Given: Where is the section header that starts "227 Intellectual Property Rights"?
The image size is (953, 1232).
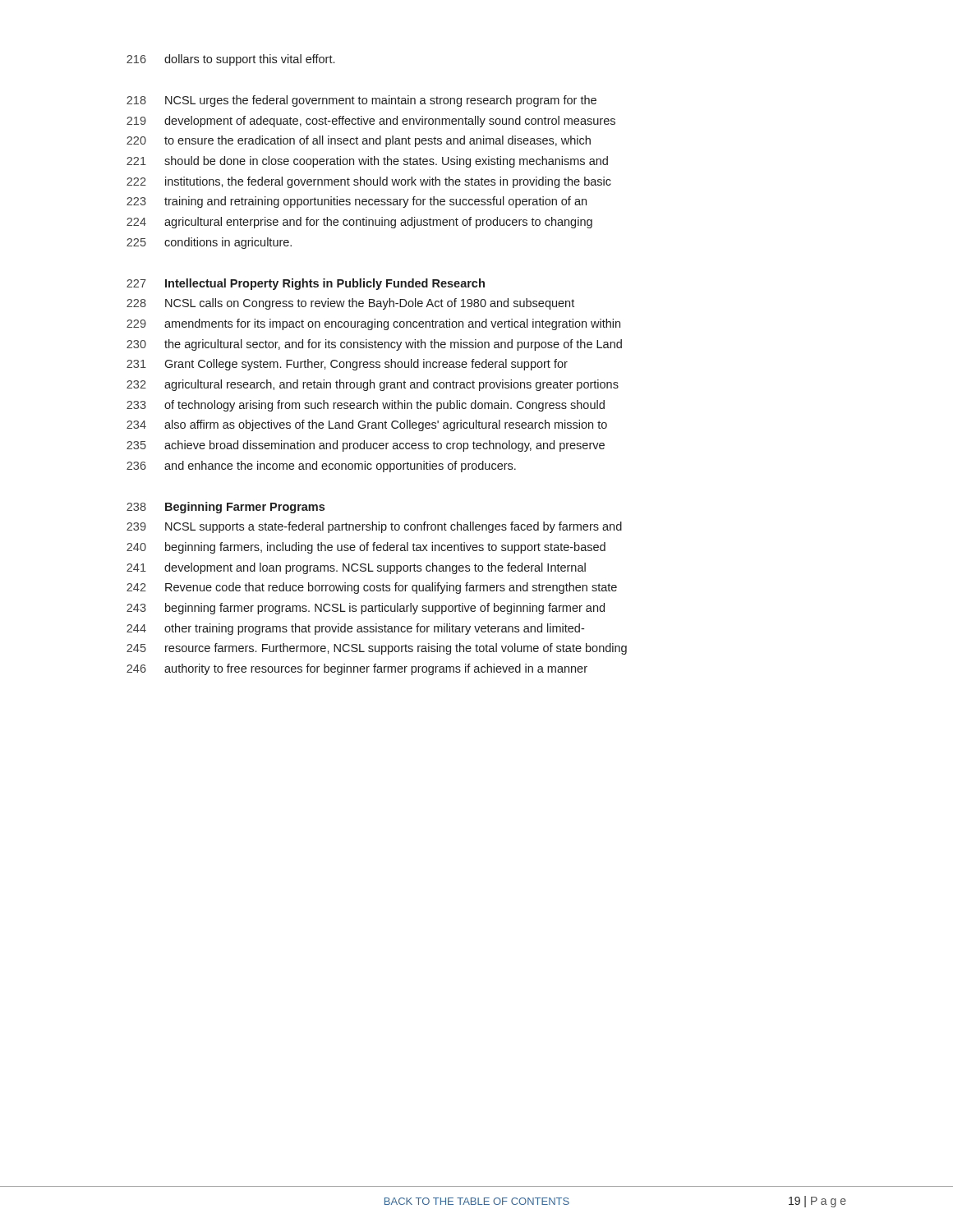Looking at the screenshot, I should tap(476, 283).
